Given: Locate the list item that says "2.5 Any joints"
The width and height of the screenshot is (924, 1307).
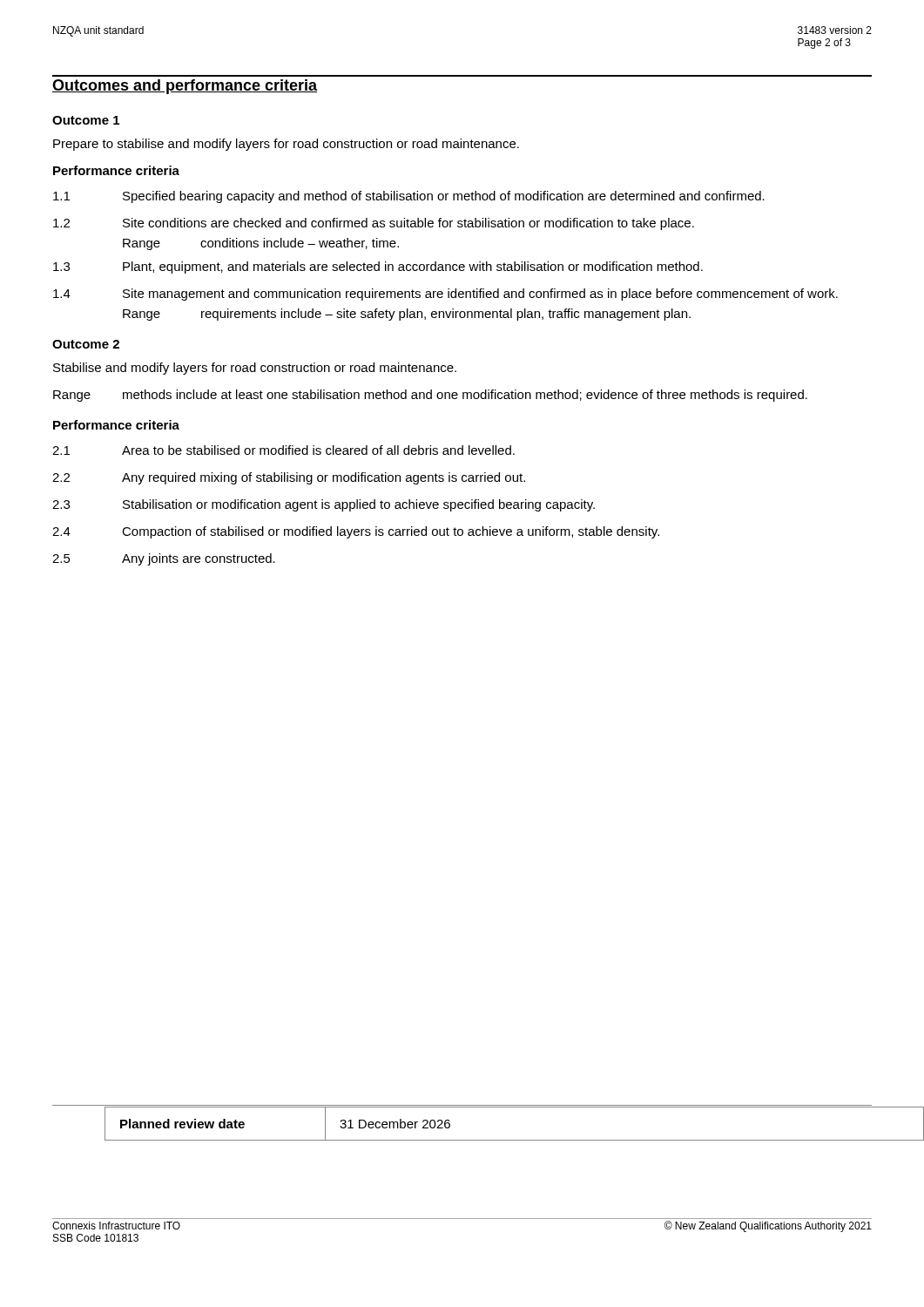Looking at the screenshot, I should [x=164, y=559].
